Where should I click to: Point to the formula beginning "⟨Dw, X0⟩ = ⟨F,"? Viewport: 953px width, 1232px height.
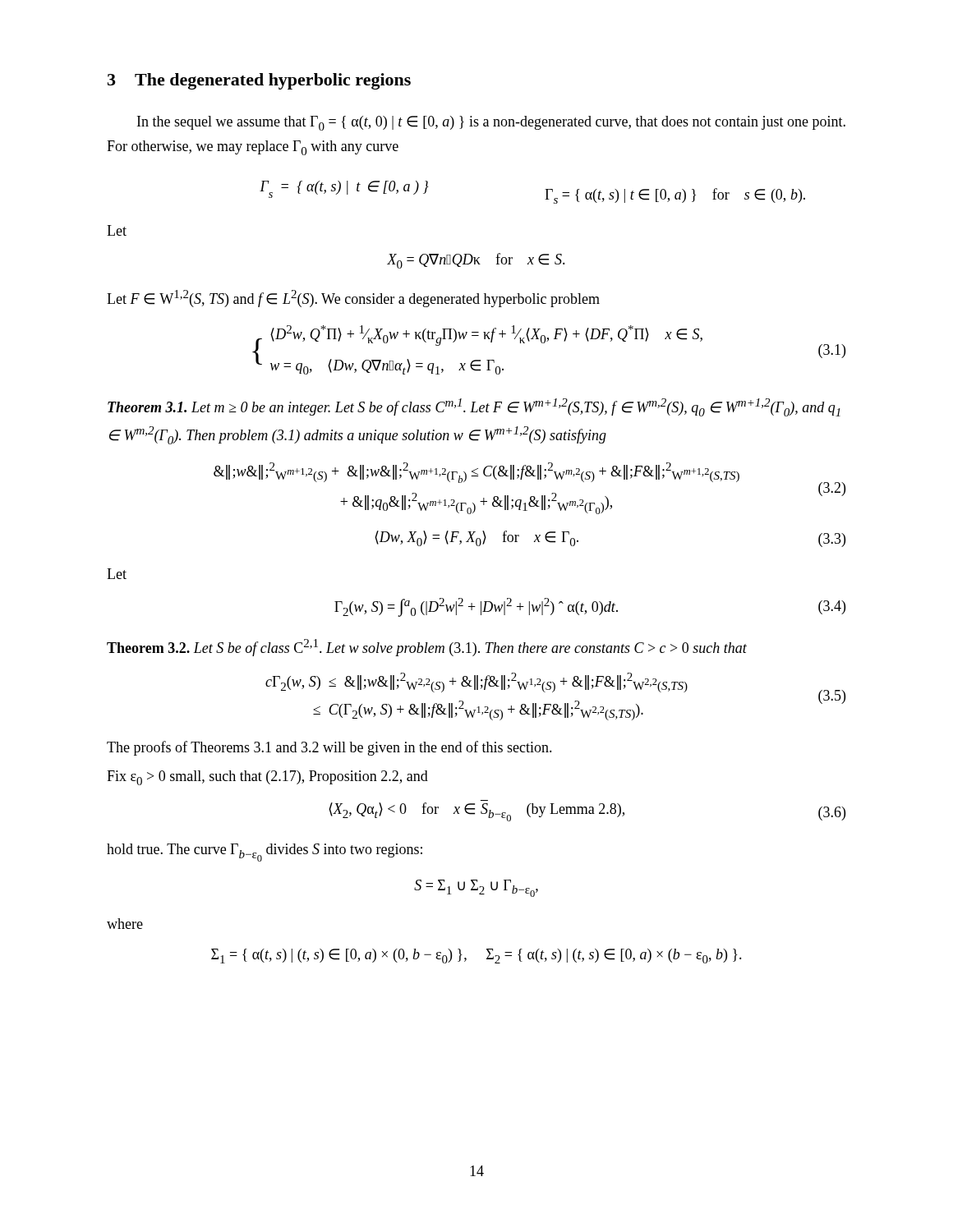(473, 539)
